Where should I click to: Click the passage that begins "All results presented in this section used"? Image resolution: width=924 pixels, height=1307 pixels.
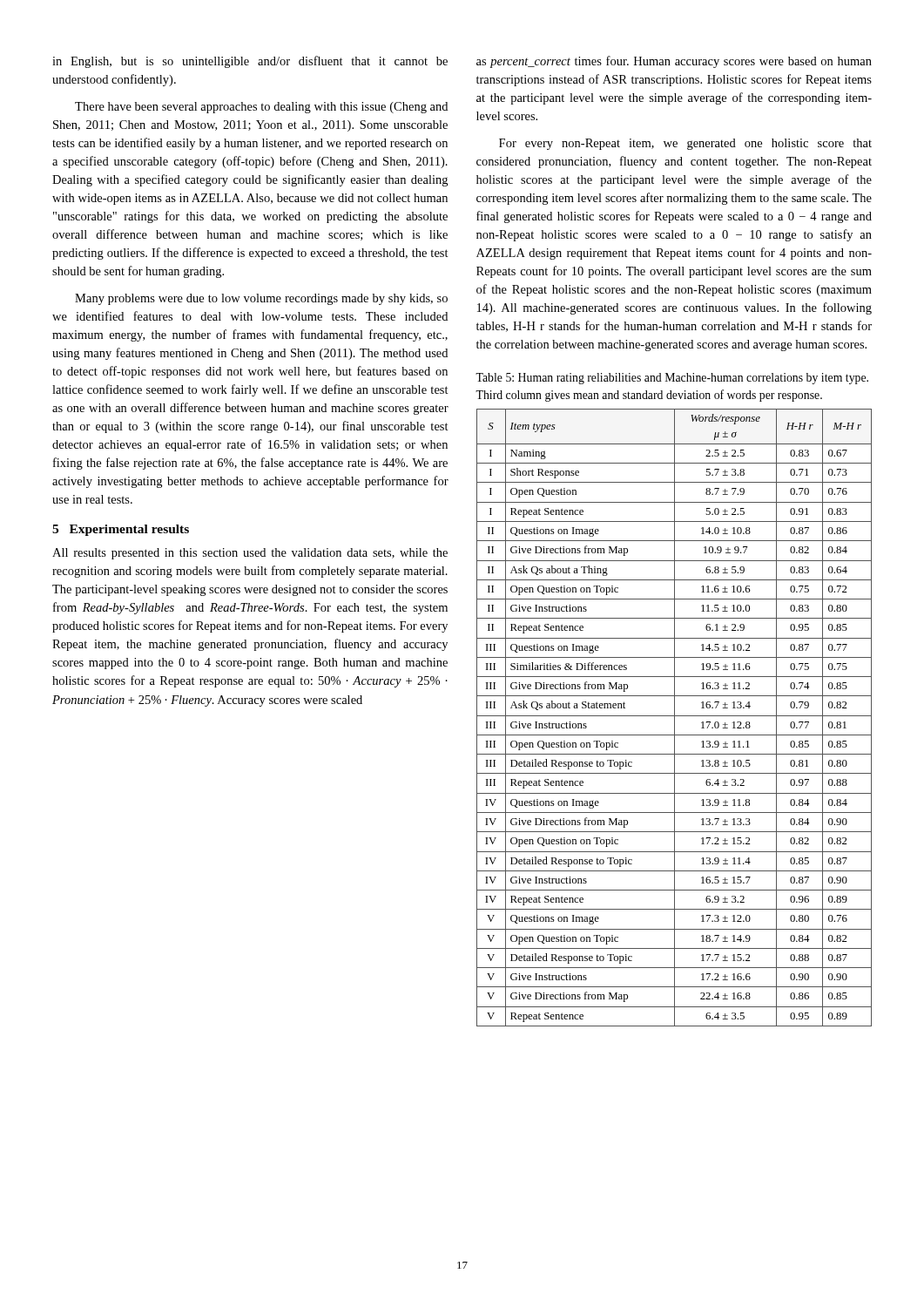(250, 626)
